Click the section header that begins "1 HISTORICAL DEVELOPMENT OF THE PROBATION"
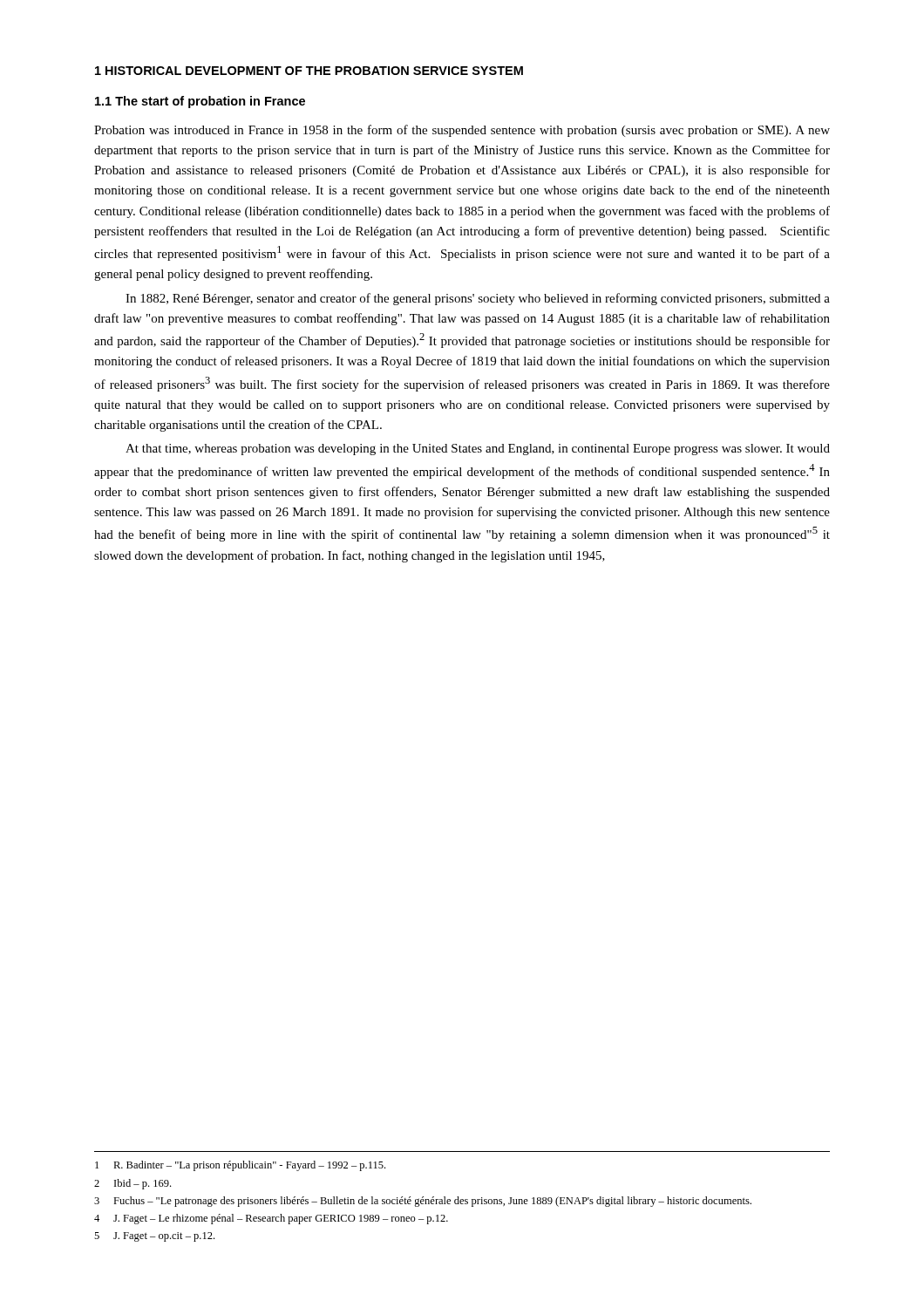The height and width of the screenshot is (1308, 924). pos(309,71)
